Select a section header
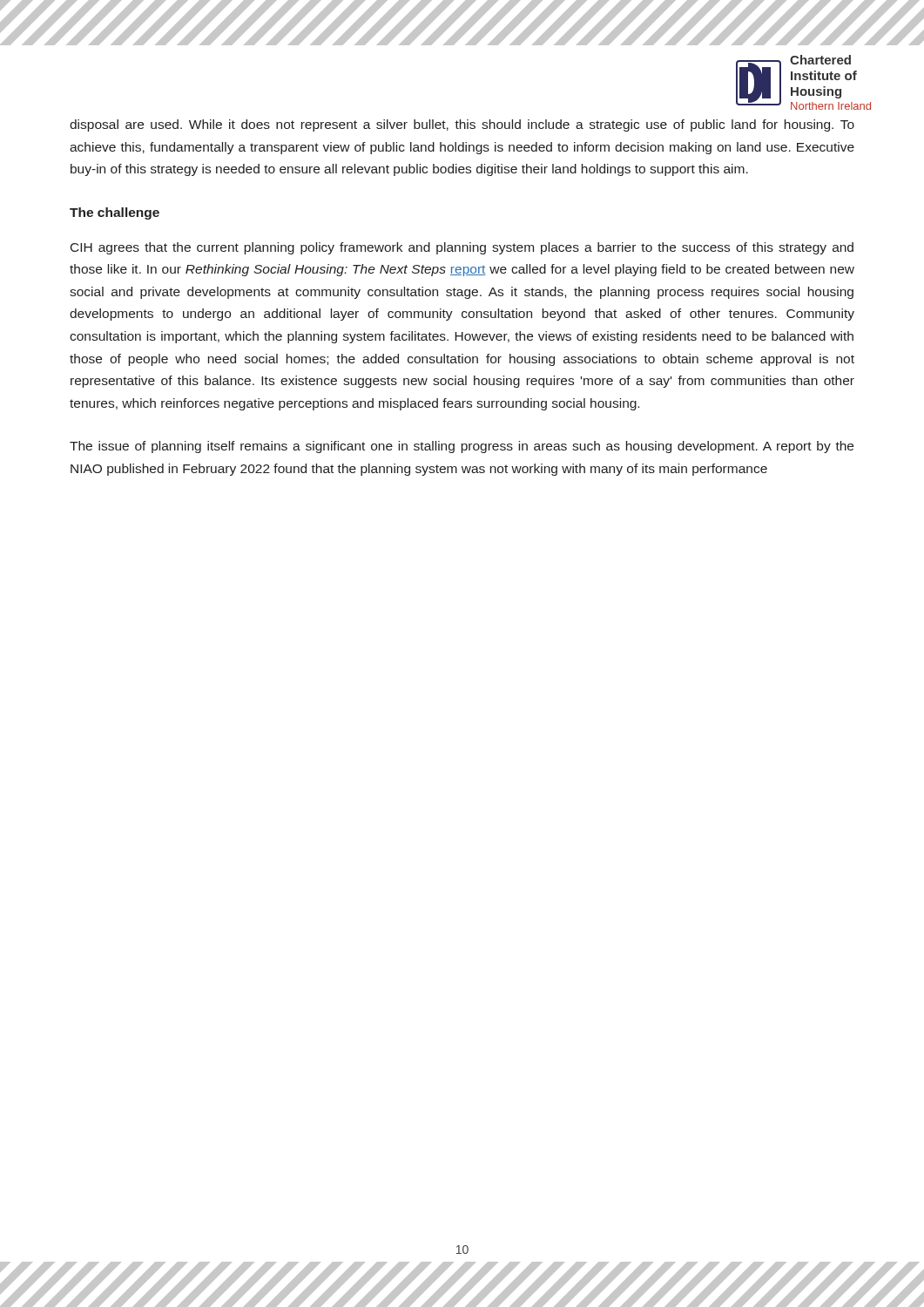This screenshot has width=924, height=1307. click(x=115, y=212)
